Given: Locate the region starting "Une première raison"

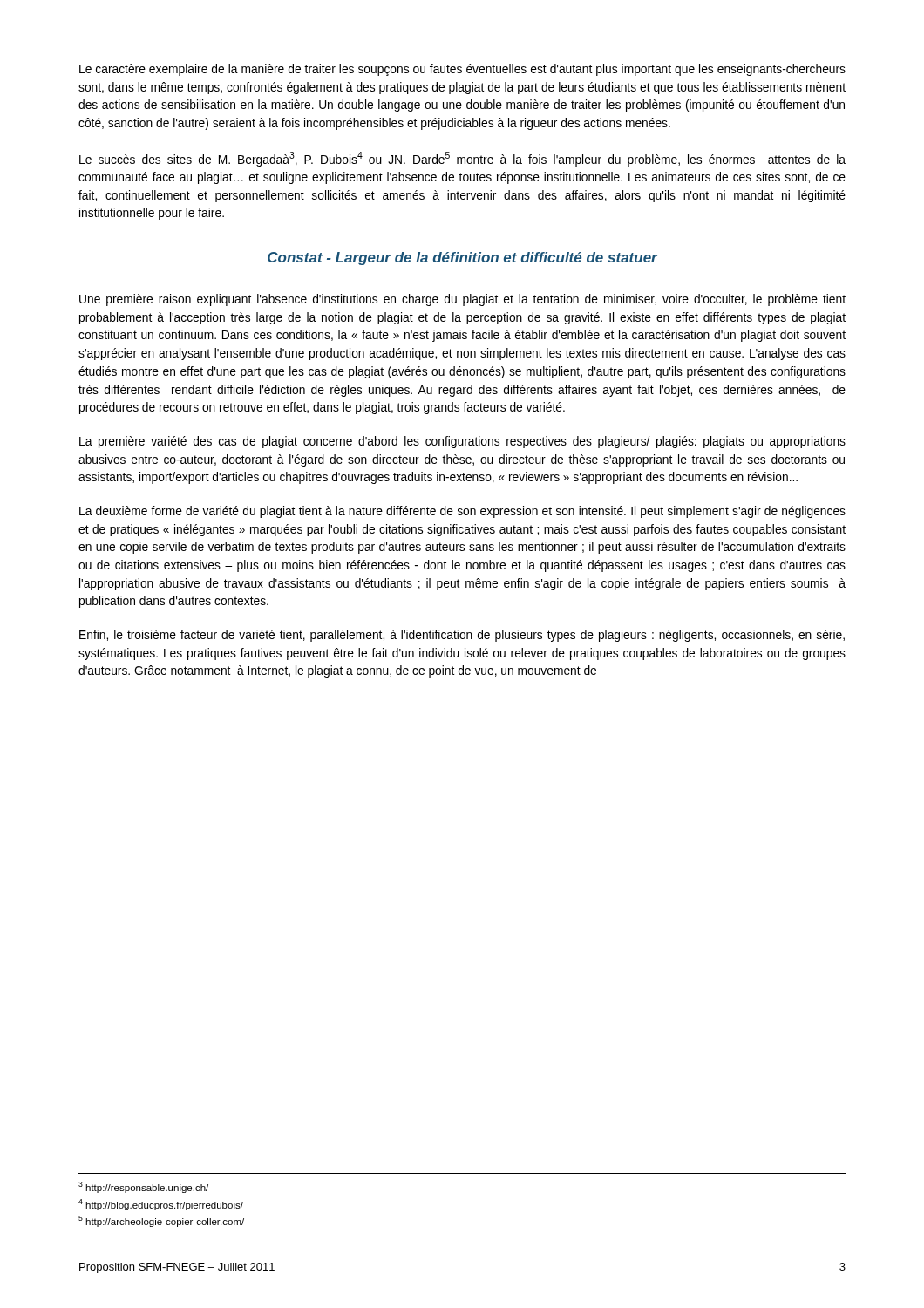Looking at the screenshot, I should 462,354.
